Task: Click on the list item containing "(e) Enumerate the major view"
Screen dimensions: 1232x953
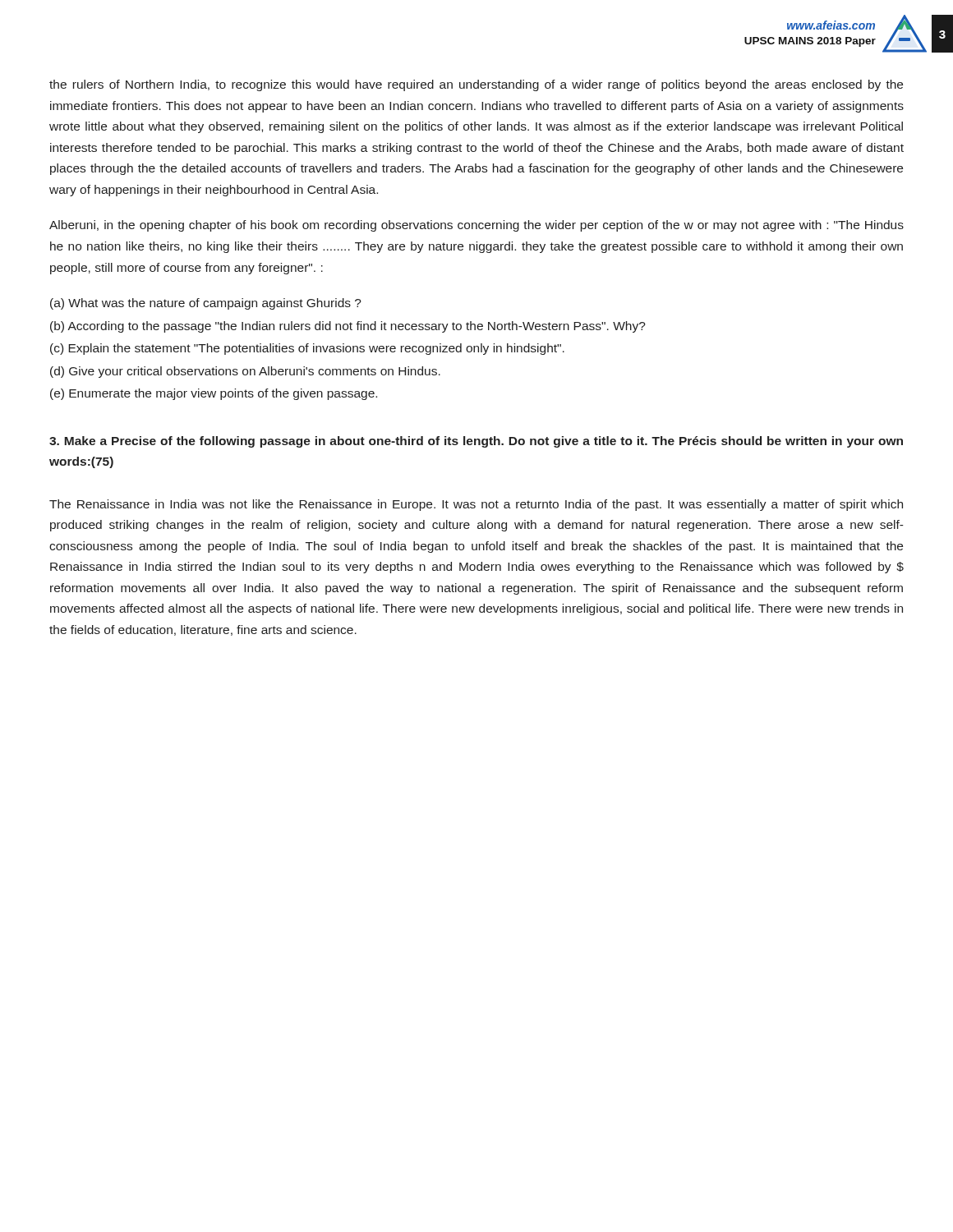Action: [x=214, y=393]
